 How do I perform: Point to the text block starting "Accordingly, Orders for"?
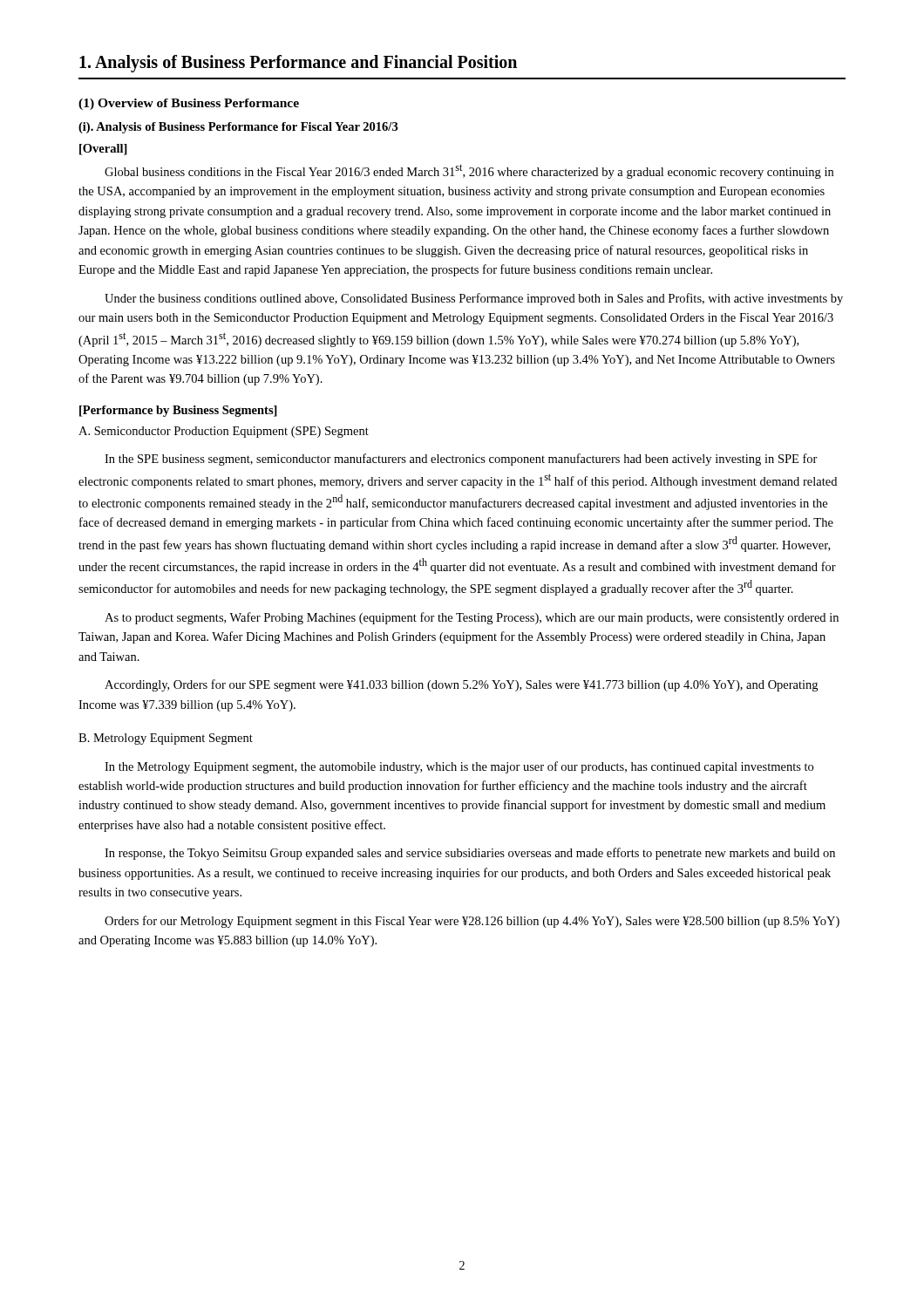click(462, 695)
